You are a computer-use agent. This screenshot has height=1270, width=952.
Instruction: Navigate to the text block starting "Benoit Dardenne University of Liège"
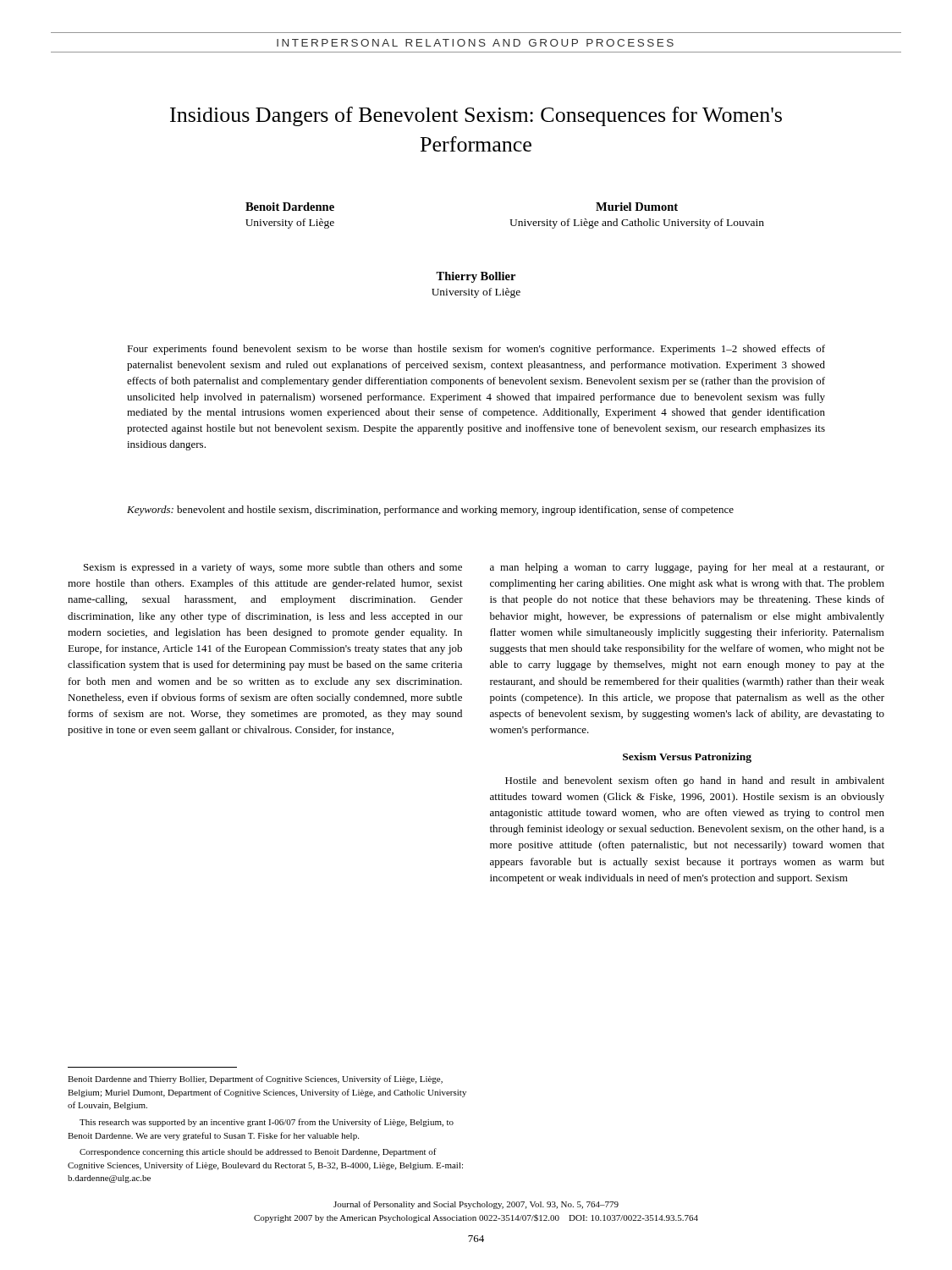[x=290, y=215]
